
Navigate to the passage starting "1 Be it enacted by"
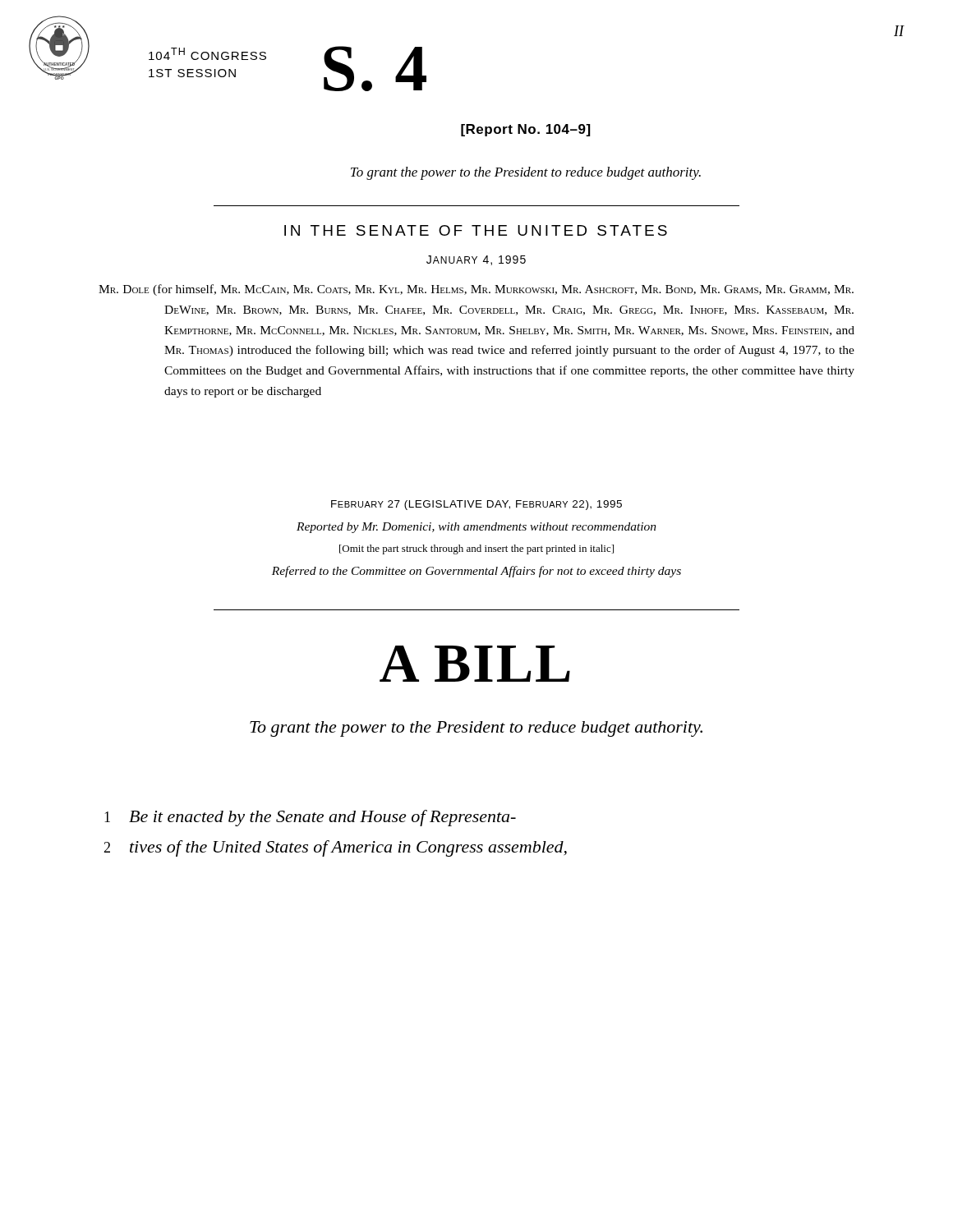(291, 816)
